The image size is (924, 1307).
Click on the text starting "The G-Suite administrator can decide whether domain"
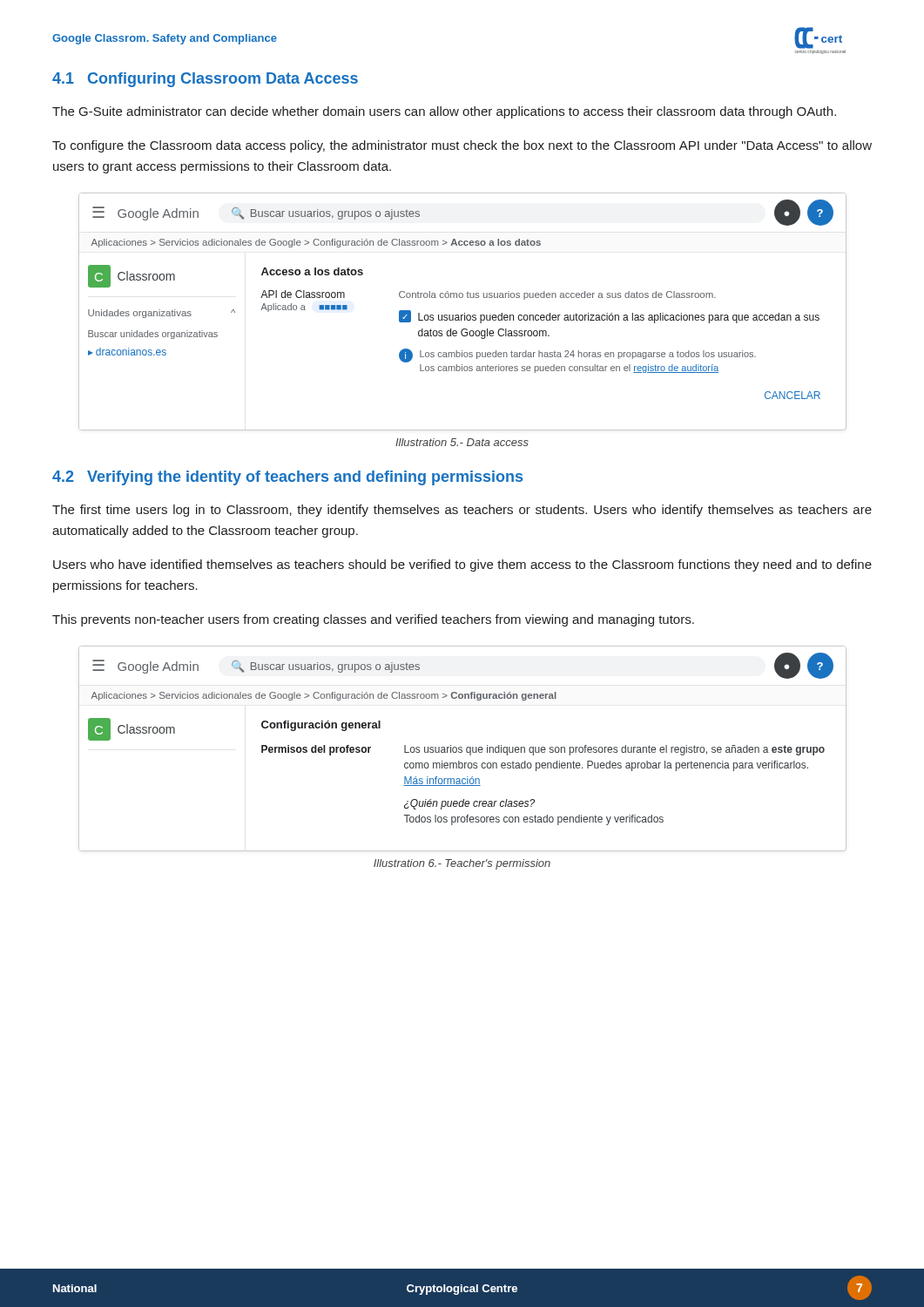[x=462, y=111]
